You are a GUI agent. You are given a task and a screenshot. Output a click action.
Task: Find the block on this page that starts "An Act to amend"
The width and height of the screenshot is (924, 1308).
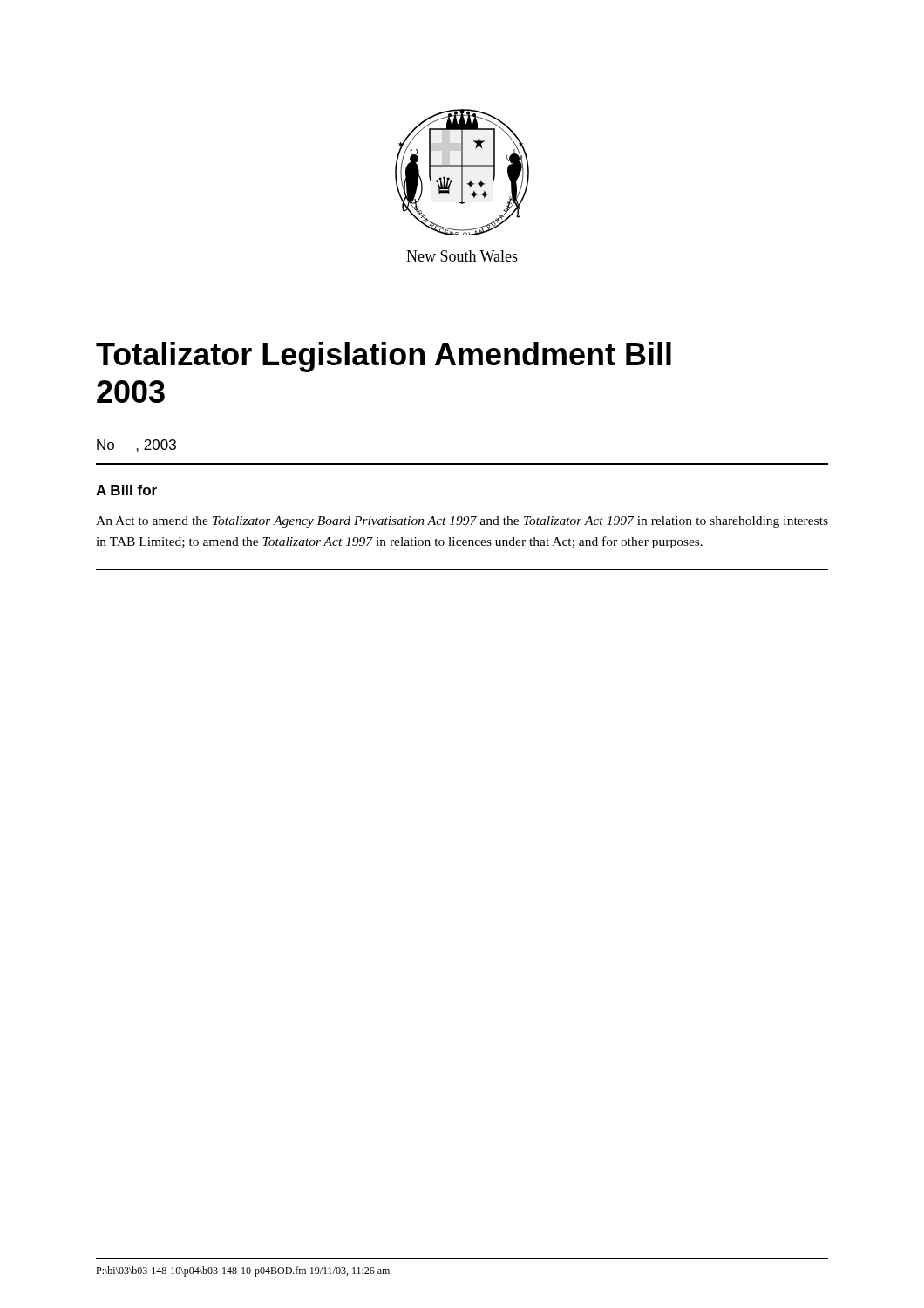click(x=462, y=531)
